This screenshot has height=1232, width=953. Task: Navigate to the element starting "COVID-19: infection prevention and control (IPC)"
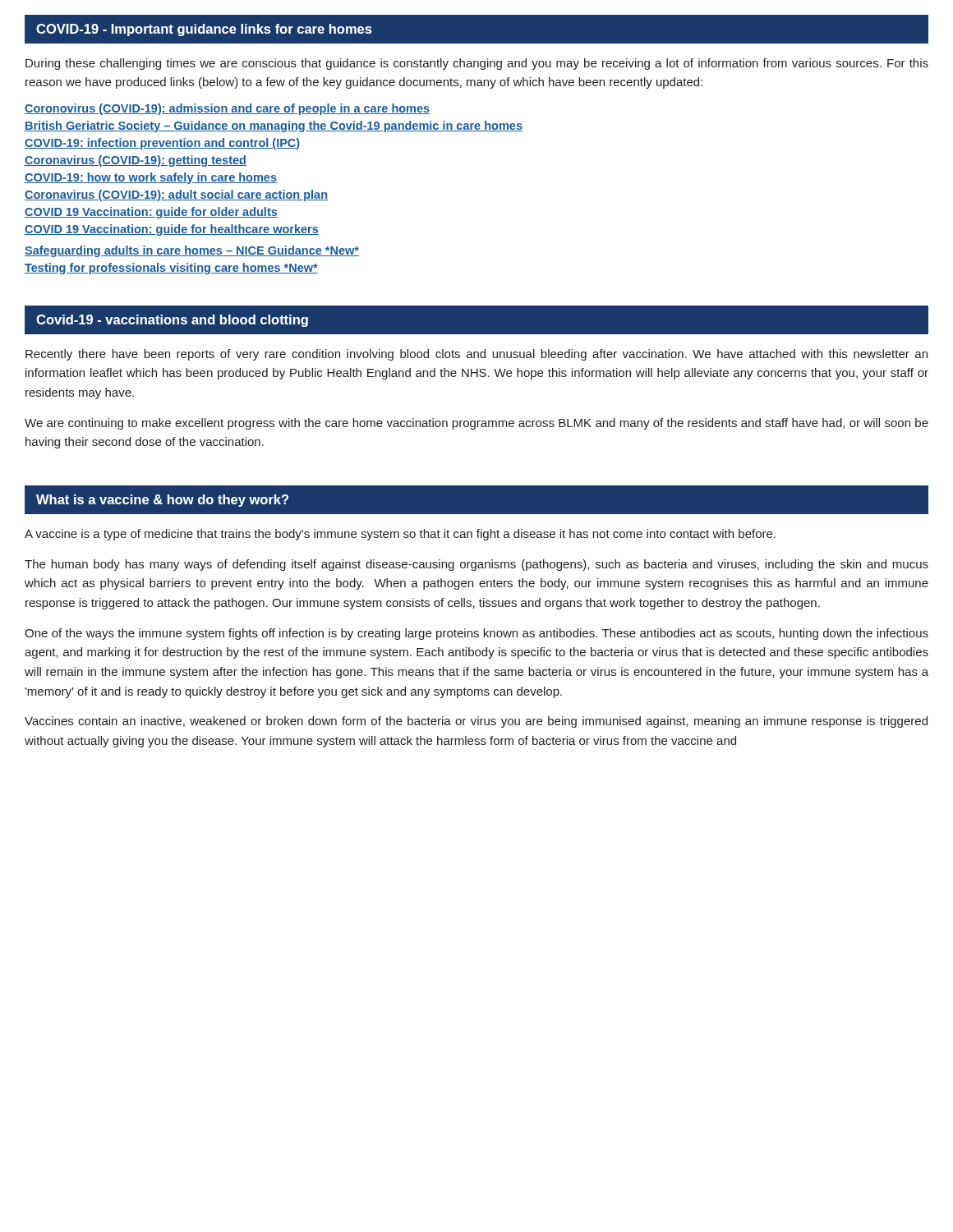[x=476, y=142]
